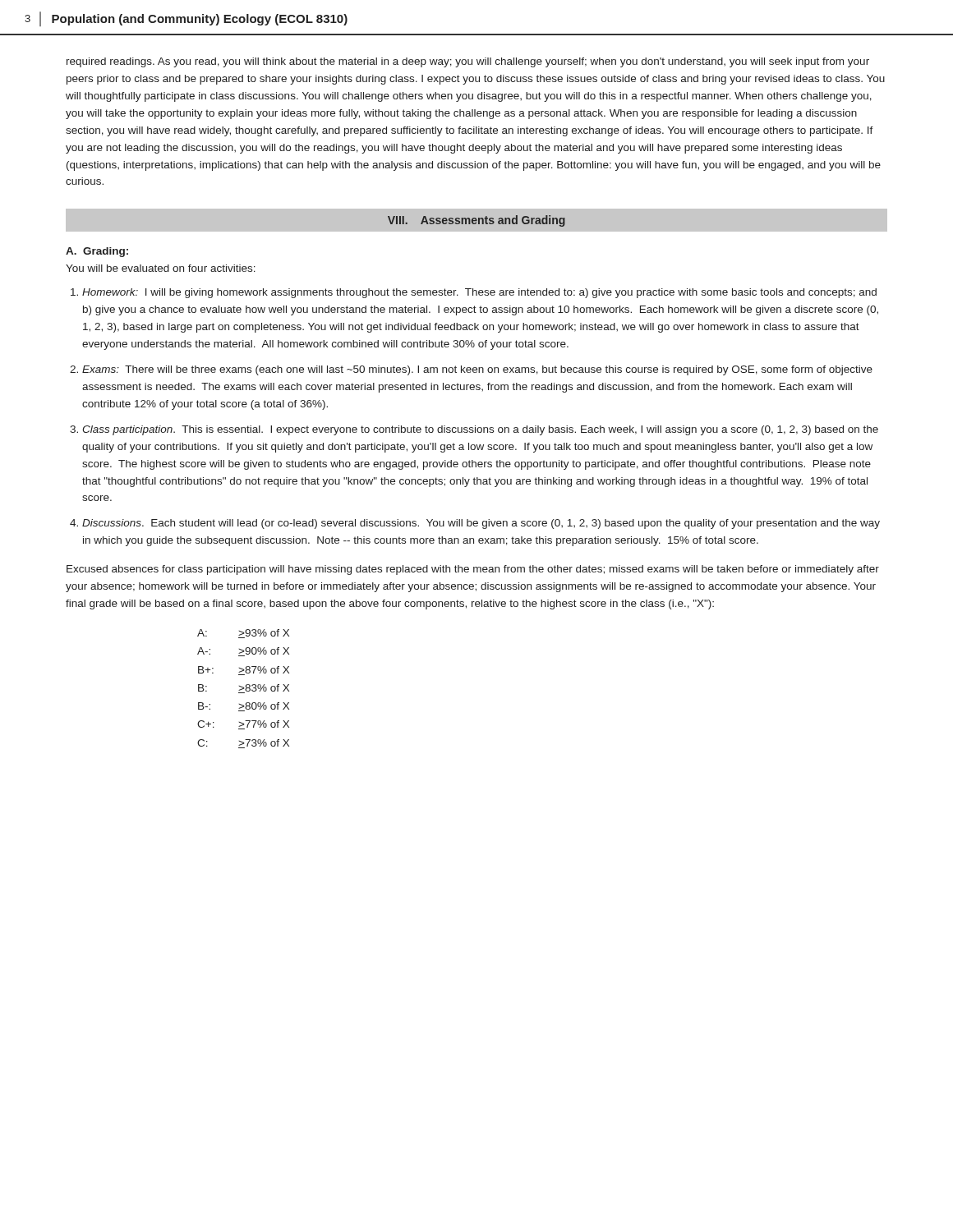
Task: Navigate to the block starting "A. Grading: You will be"
Action: click(97, 252)
